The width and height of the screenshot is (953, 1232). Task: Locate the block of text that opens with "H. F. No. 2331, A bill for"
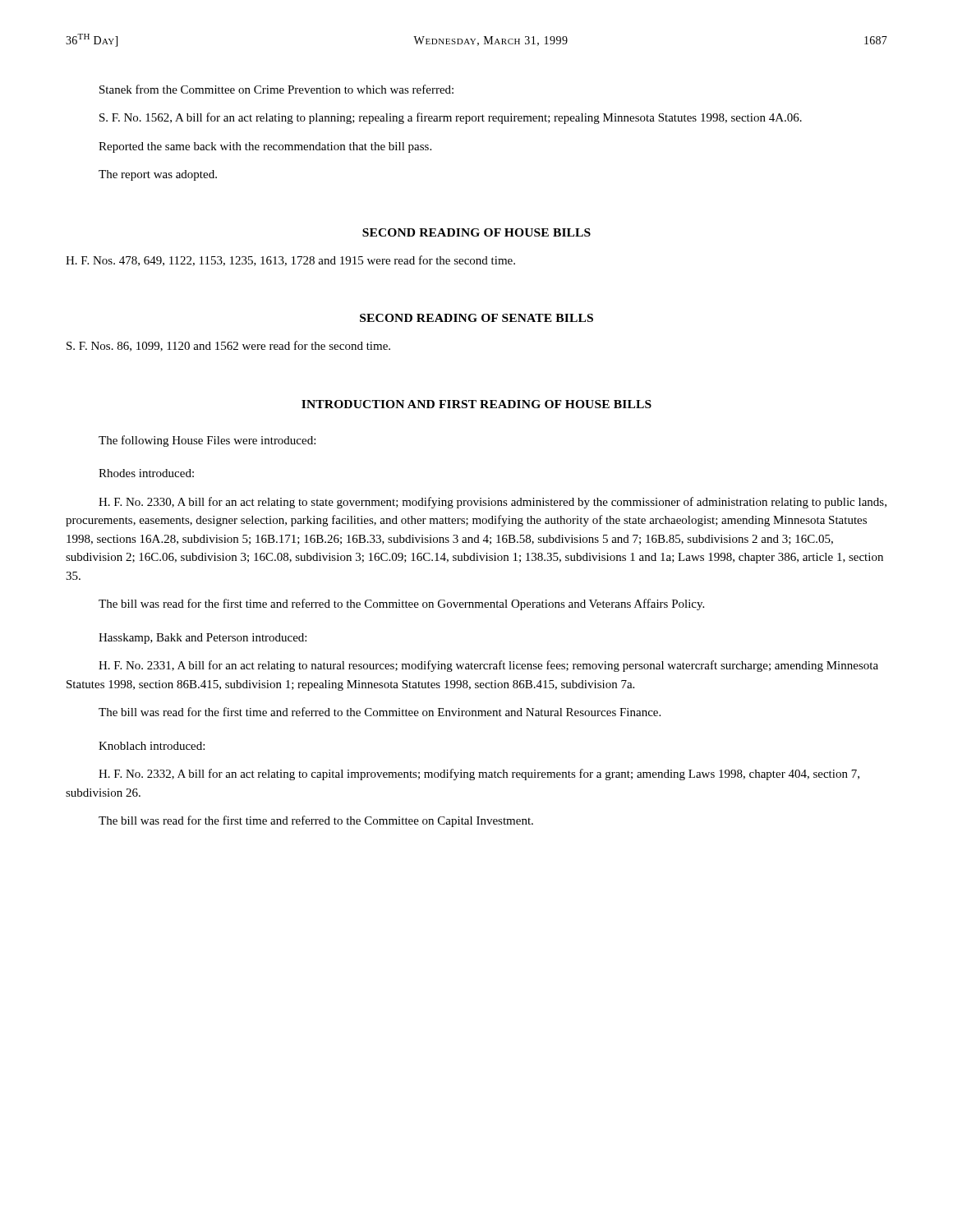tap(472, 675)
